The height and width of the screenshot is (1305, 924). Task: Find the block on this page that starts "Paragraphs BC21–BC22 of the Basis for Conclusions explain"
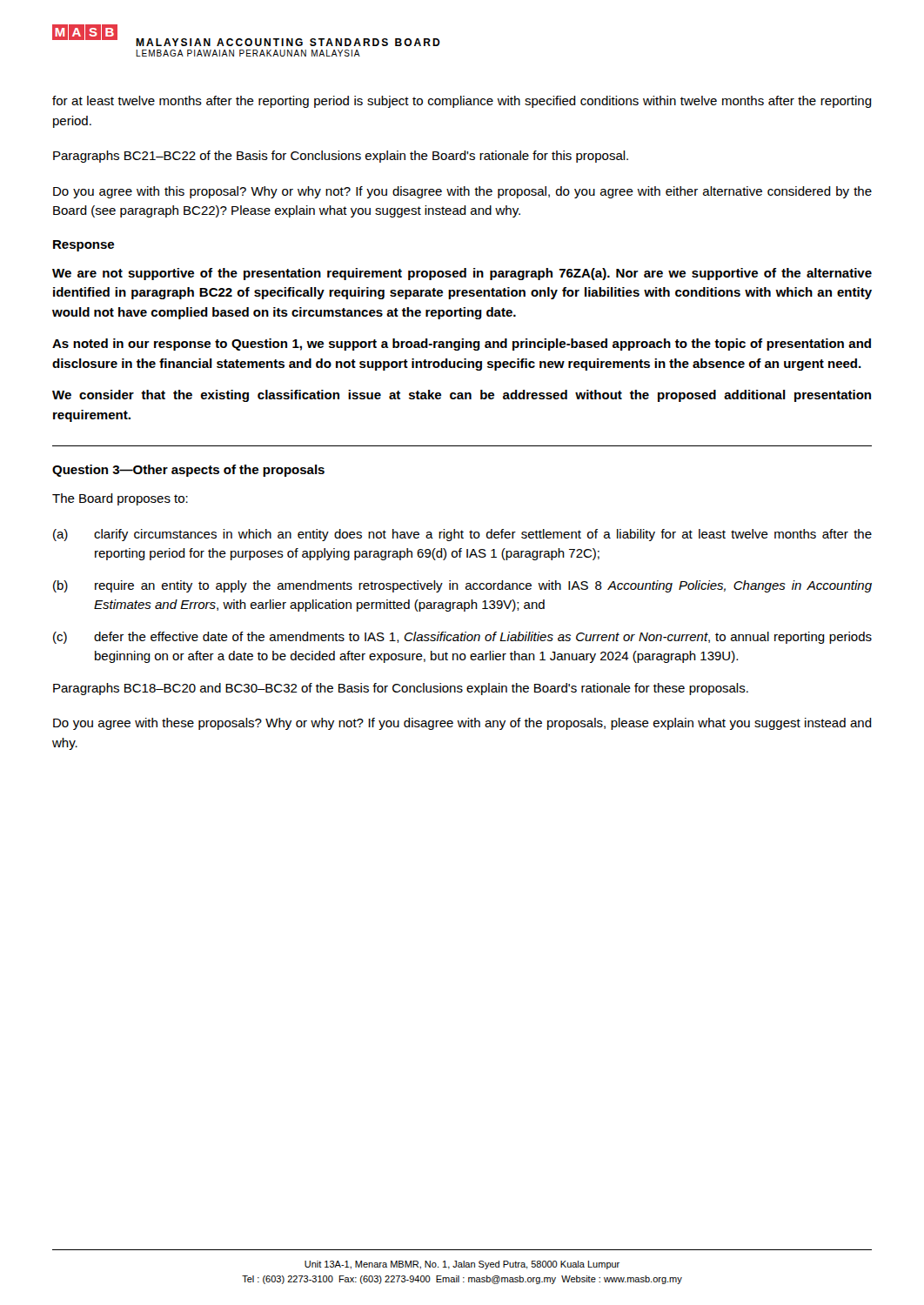[x=341, y=155]
